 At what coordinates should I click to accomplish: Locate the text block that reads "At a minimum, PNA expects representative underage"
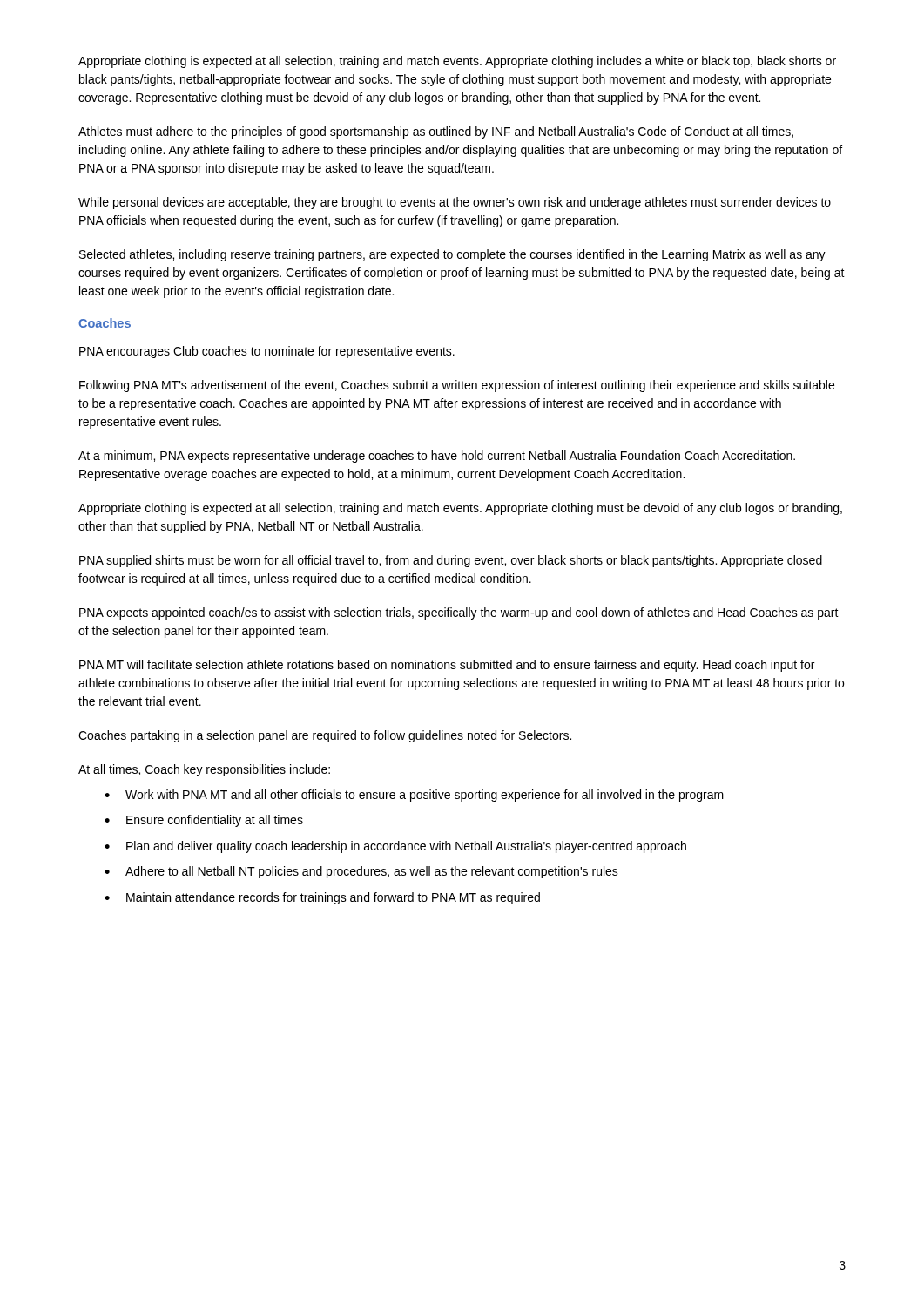click(437, 465)
